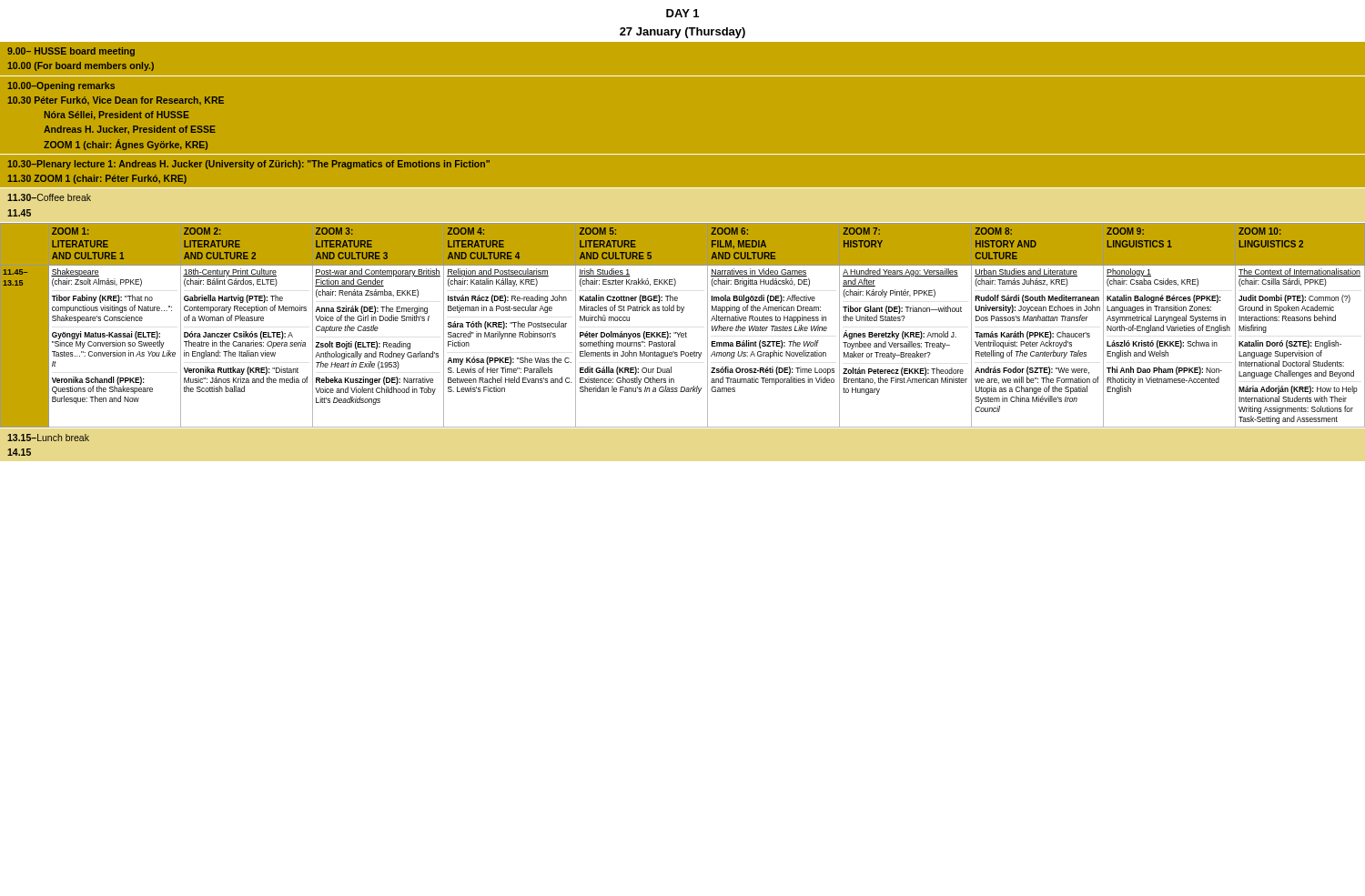1365x896 pixels.
Task: Locate the region starting "15–Lunch break 14.15"
Action: point(48,445)
